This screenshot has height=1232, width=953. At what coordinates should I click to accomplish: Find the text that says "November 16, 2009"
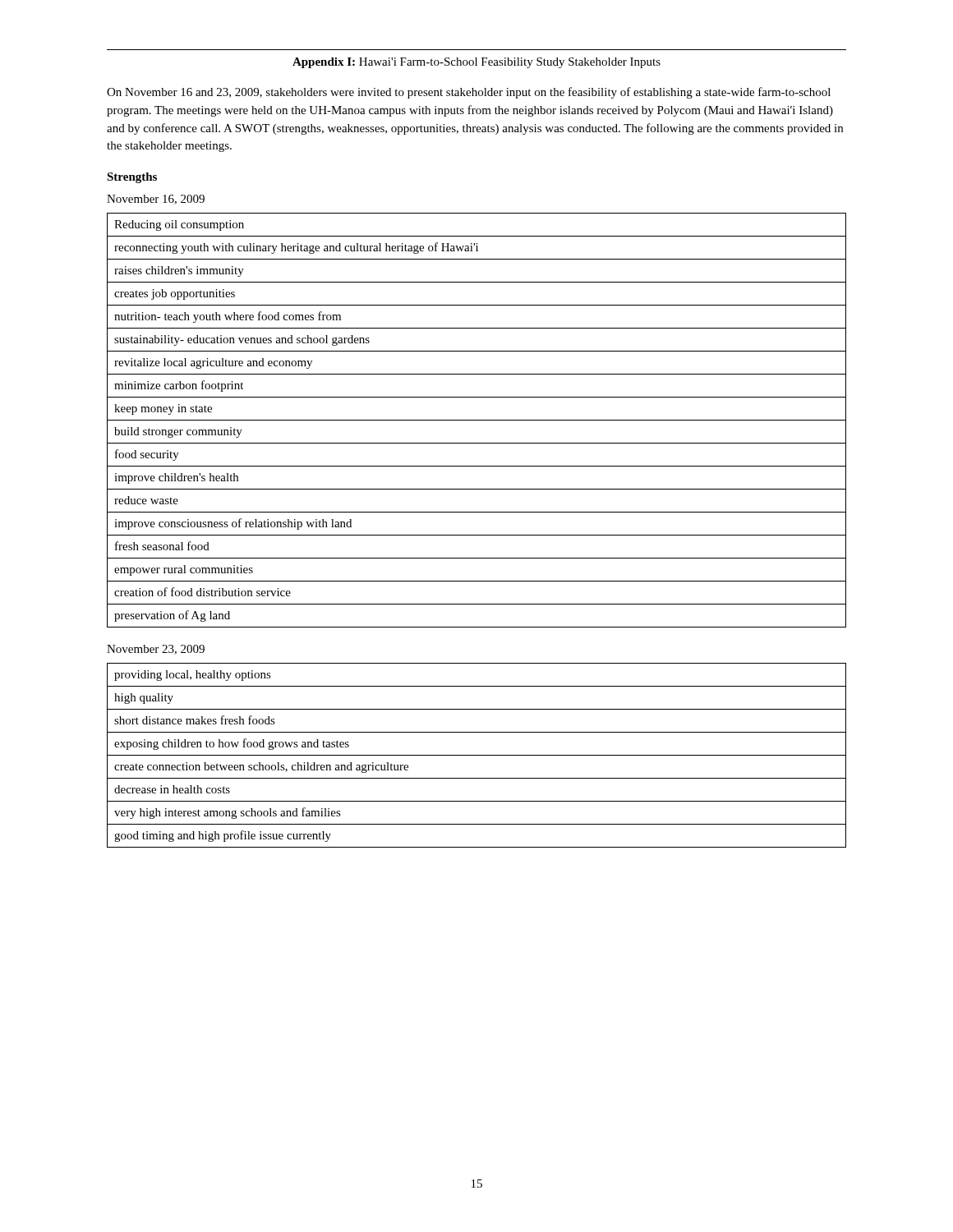tap(156, 199)
